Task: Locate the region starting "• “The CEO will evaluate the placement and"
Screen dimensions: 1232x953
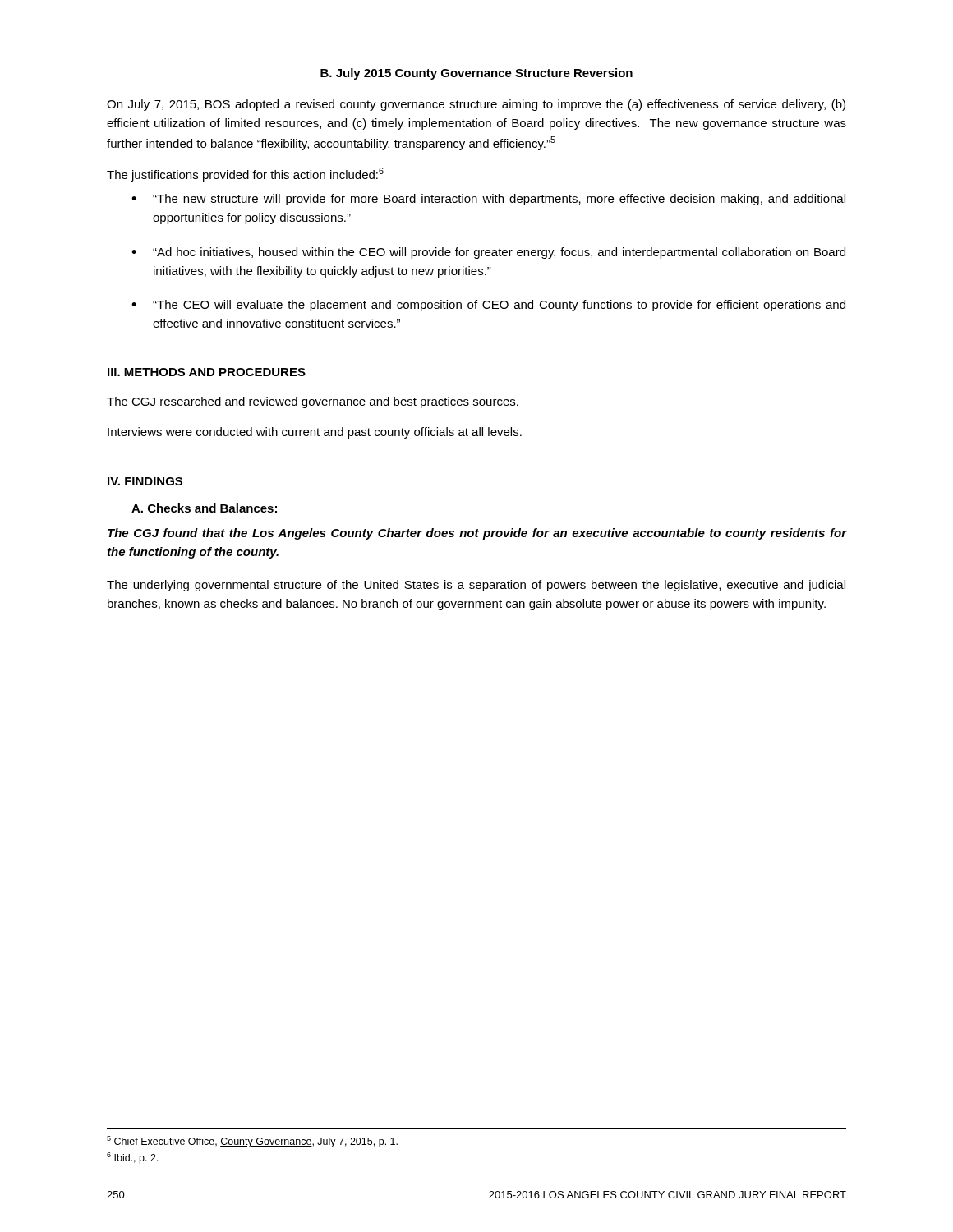Action: coord(489,314)
